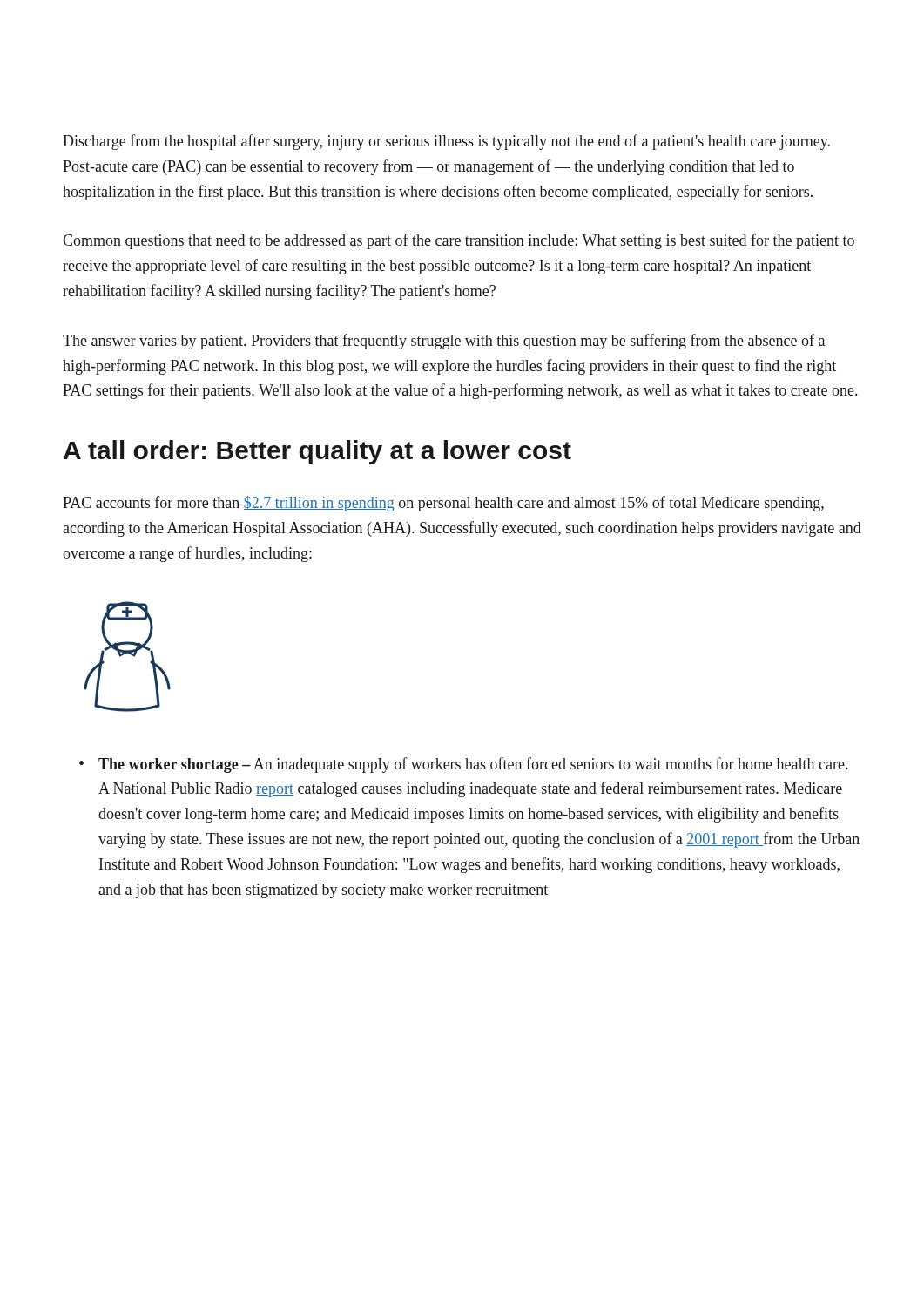
Task: Point to the text block starting "A tall order: Better"
Action: point(317,450)
